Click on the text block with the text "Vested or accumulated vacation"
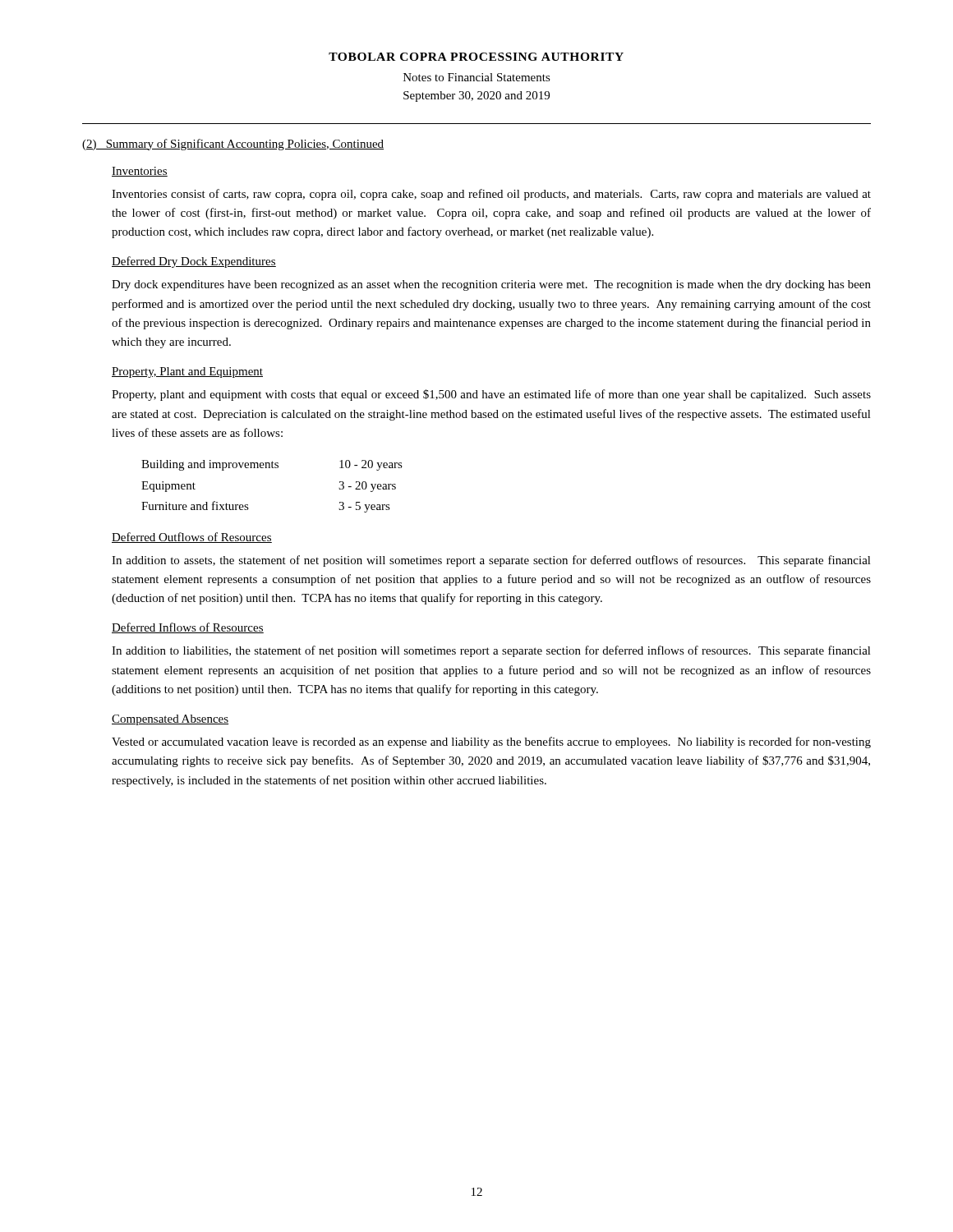This screenshot has width=953, height=1232. (491, 761)
